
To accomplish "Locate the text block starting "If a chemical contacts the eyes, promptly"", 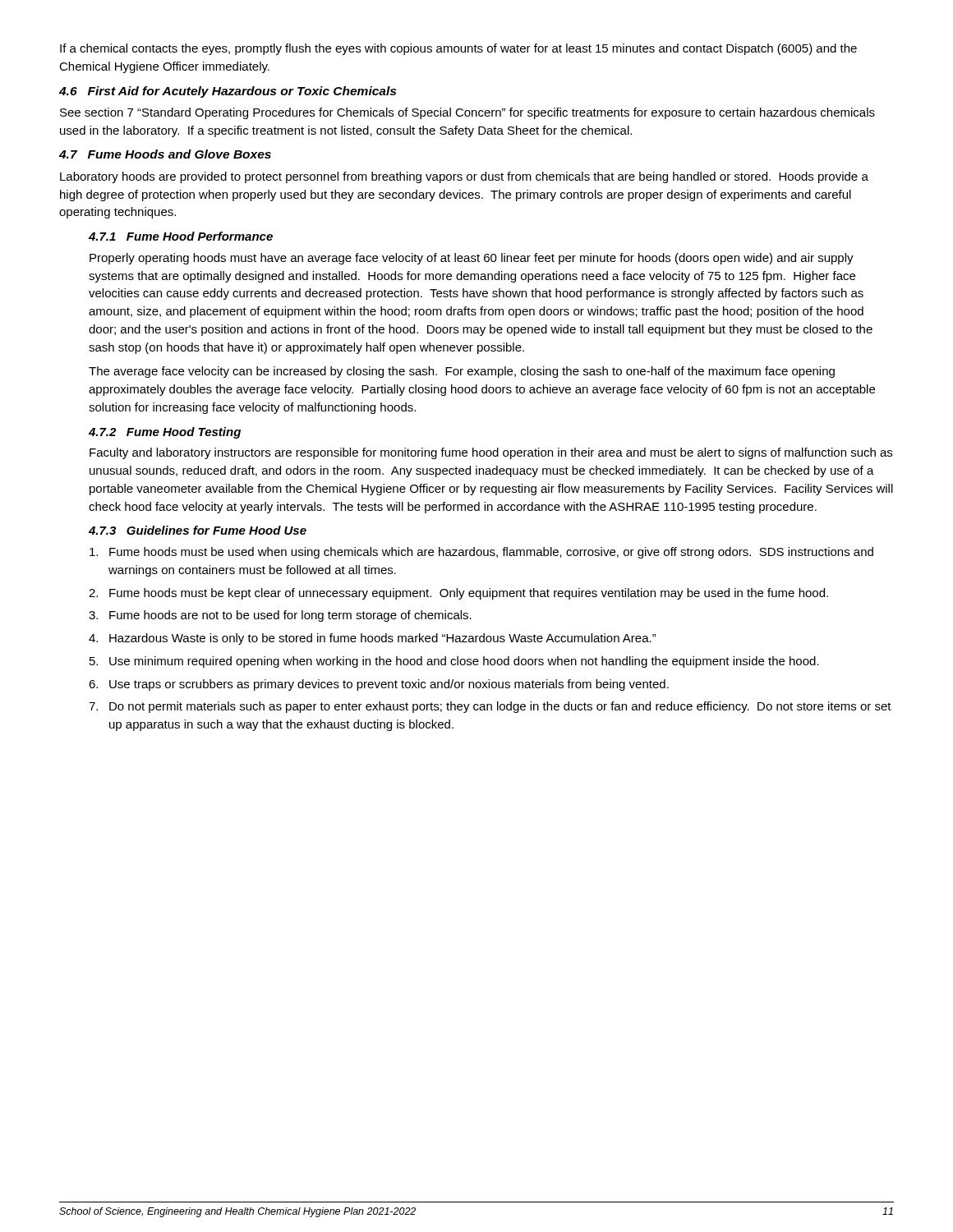I will pyautogui.click(x=476, y=57).
